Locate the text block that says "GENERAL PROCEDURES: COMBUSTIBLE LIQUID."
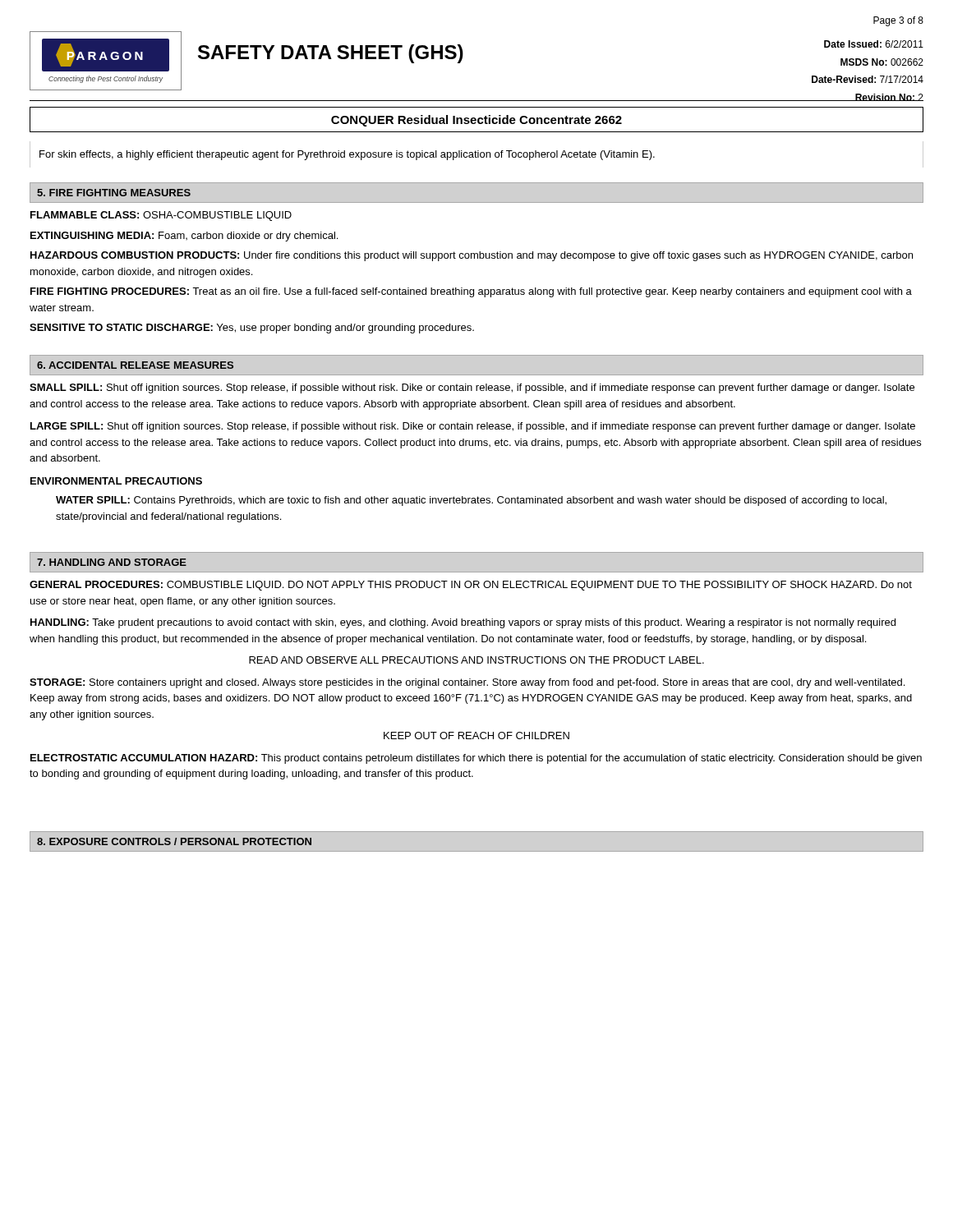Image resolution: width=953 pixels, height=1232 pixels. [476, 679]
